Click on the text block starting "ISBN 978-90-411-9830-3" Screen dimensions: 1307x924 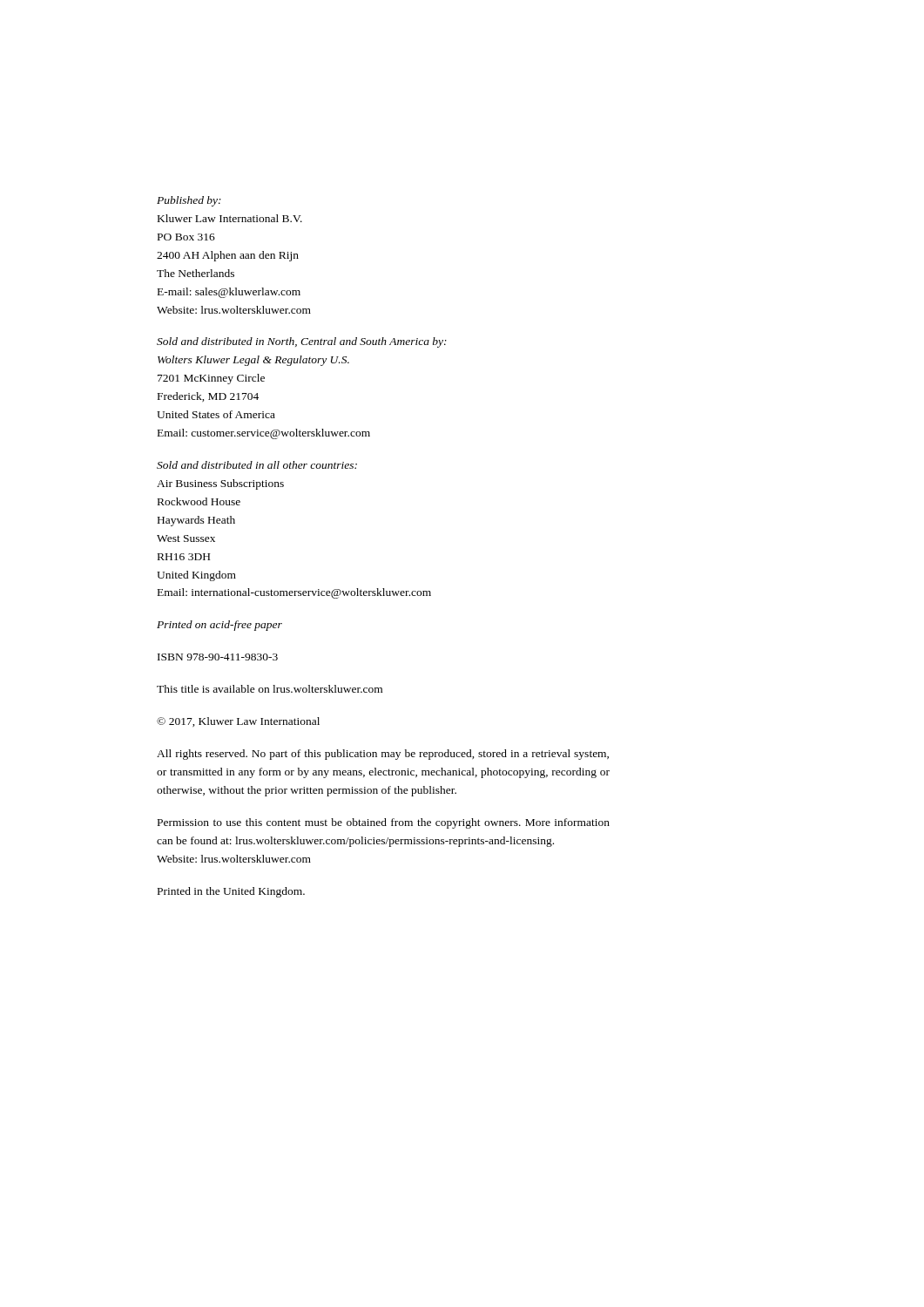point(217,657)
